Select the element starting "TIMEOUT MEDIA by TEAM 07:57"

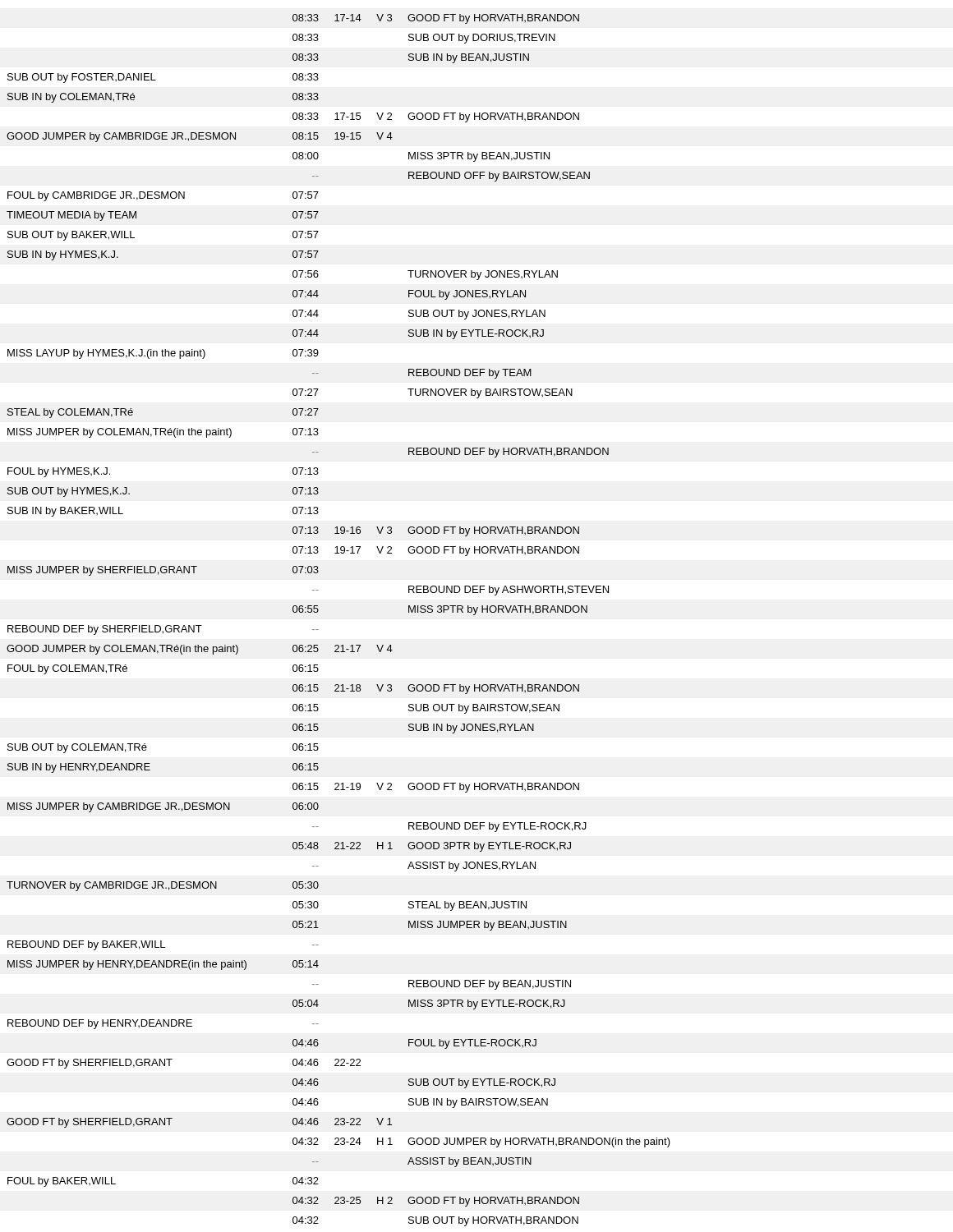pyautogui.click(x=70, y=215)
